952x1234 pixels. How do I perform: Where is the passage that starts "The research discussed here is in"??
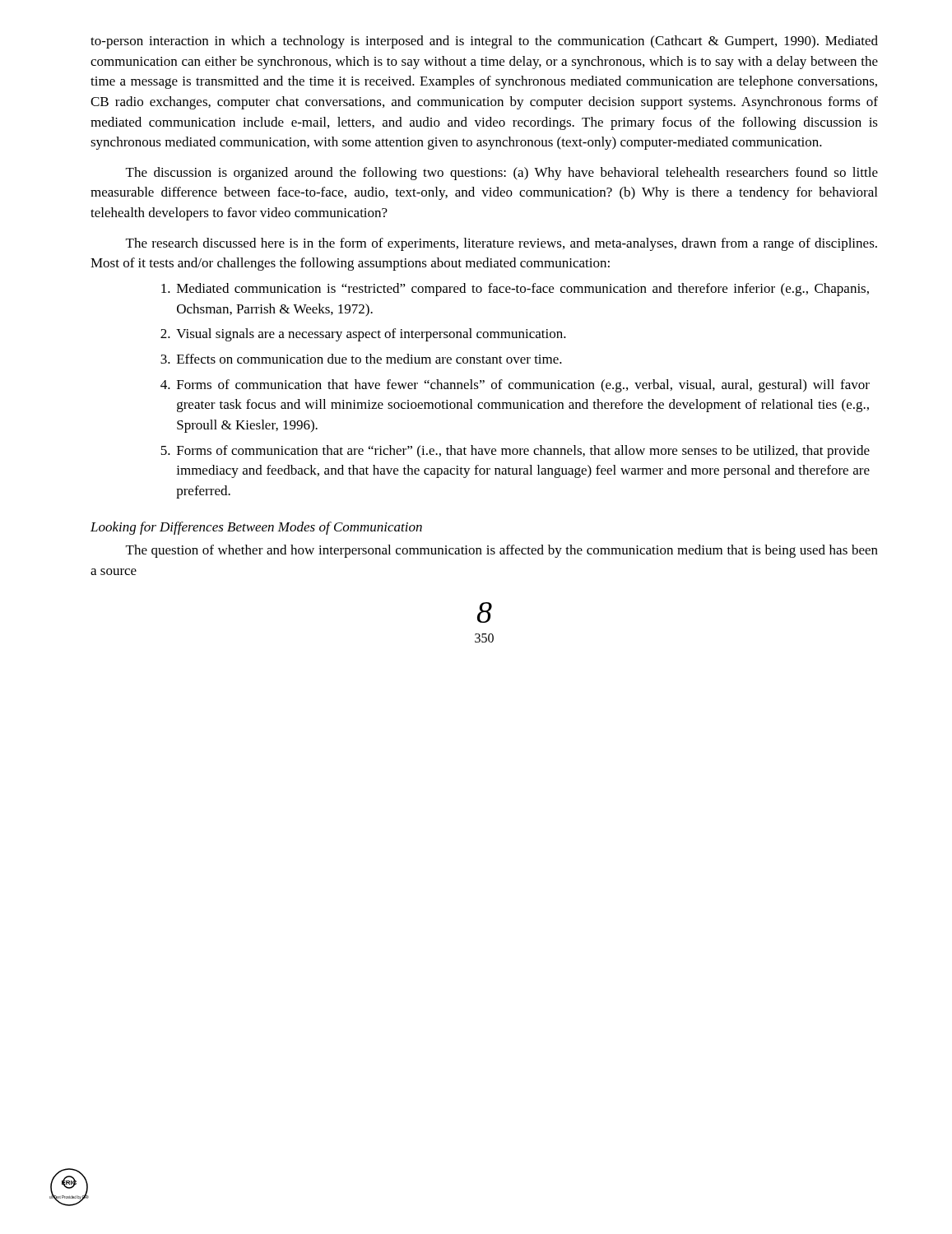(x=484, y=254)
